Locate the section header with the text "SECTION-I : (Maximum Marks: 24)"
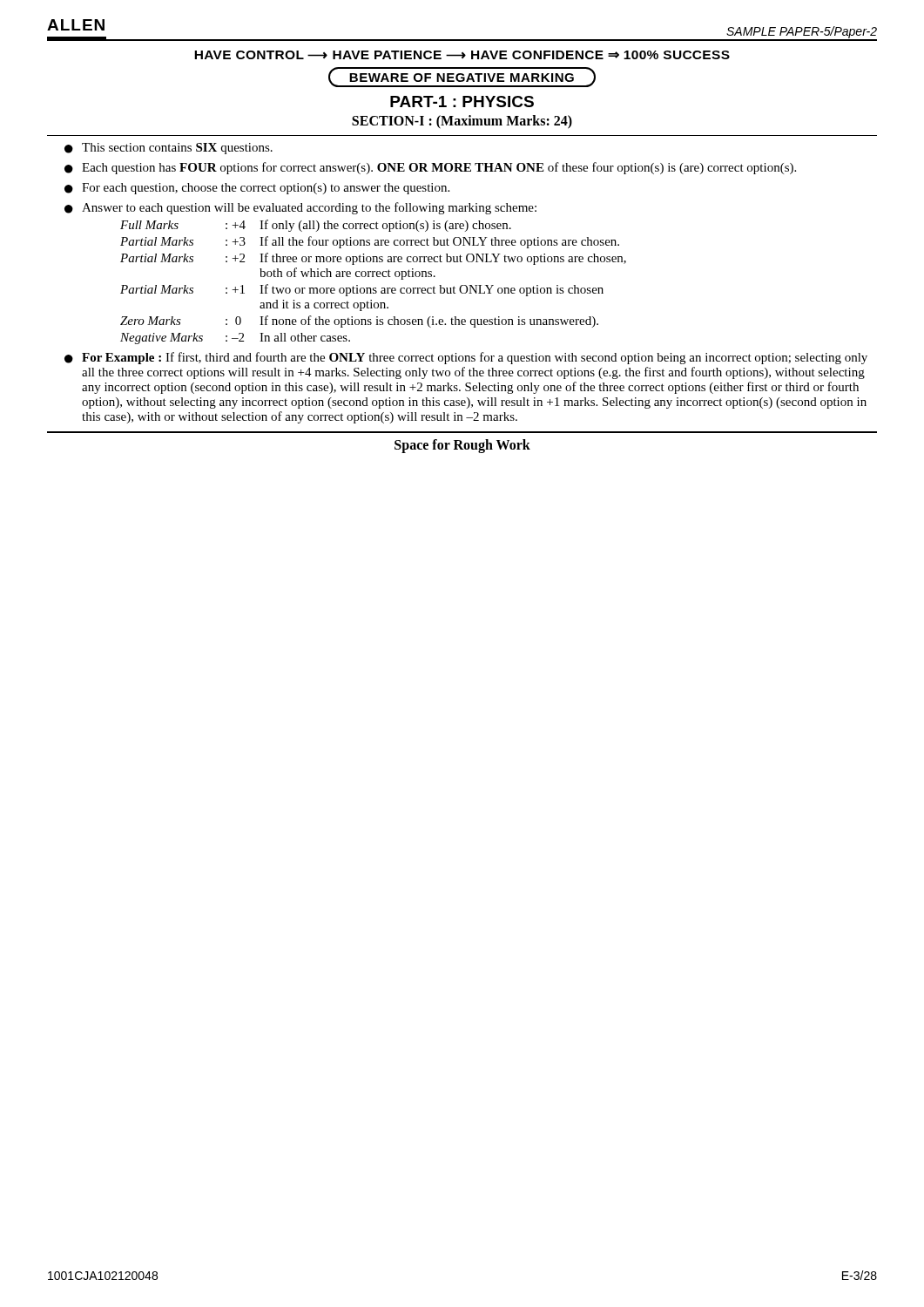The width and height of the screenshot is (924, 1307). point(462,121)
